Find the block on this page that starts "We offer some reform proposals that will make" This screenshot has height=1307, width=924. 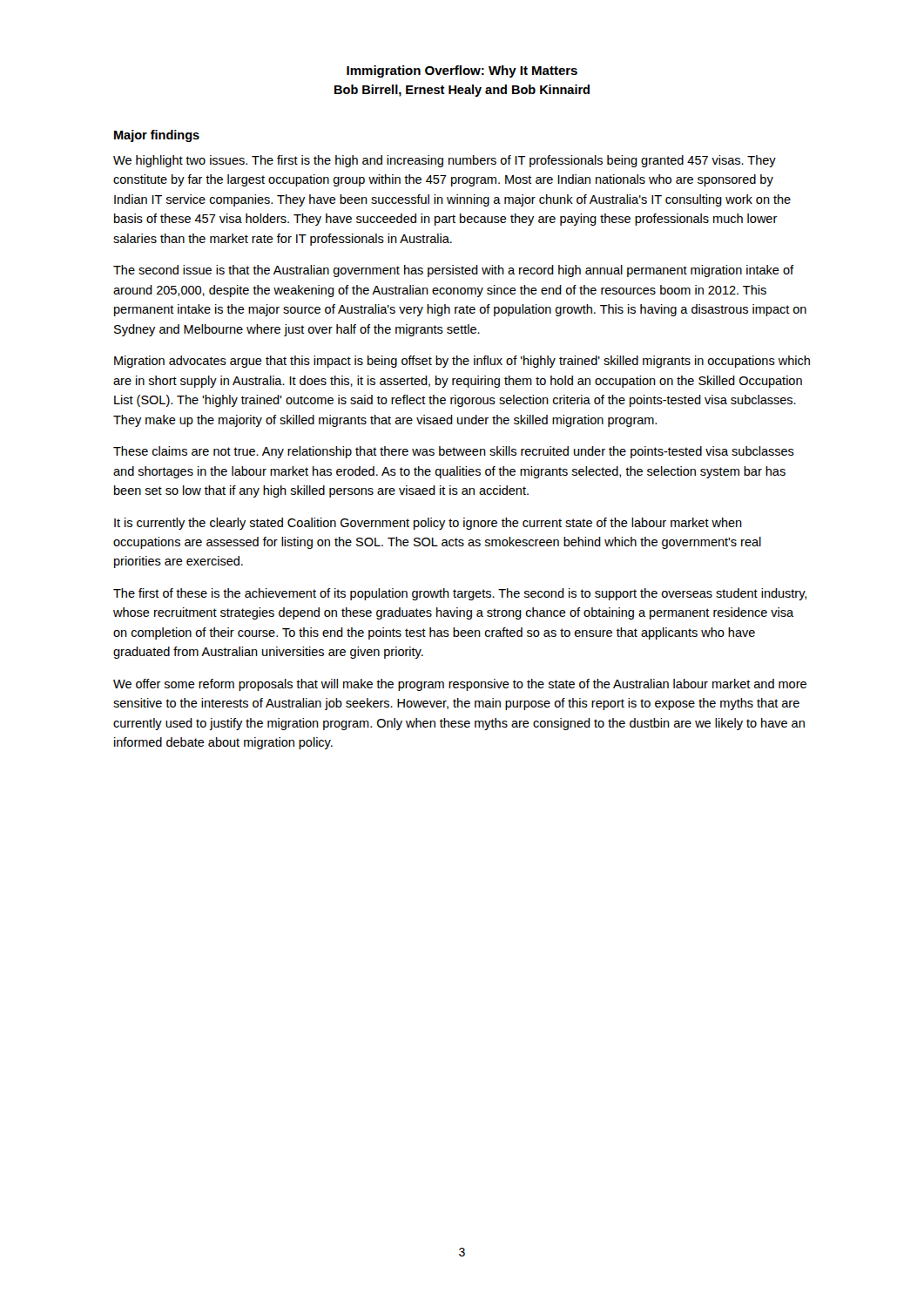[x=460, y=713]
